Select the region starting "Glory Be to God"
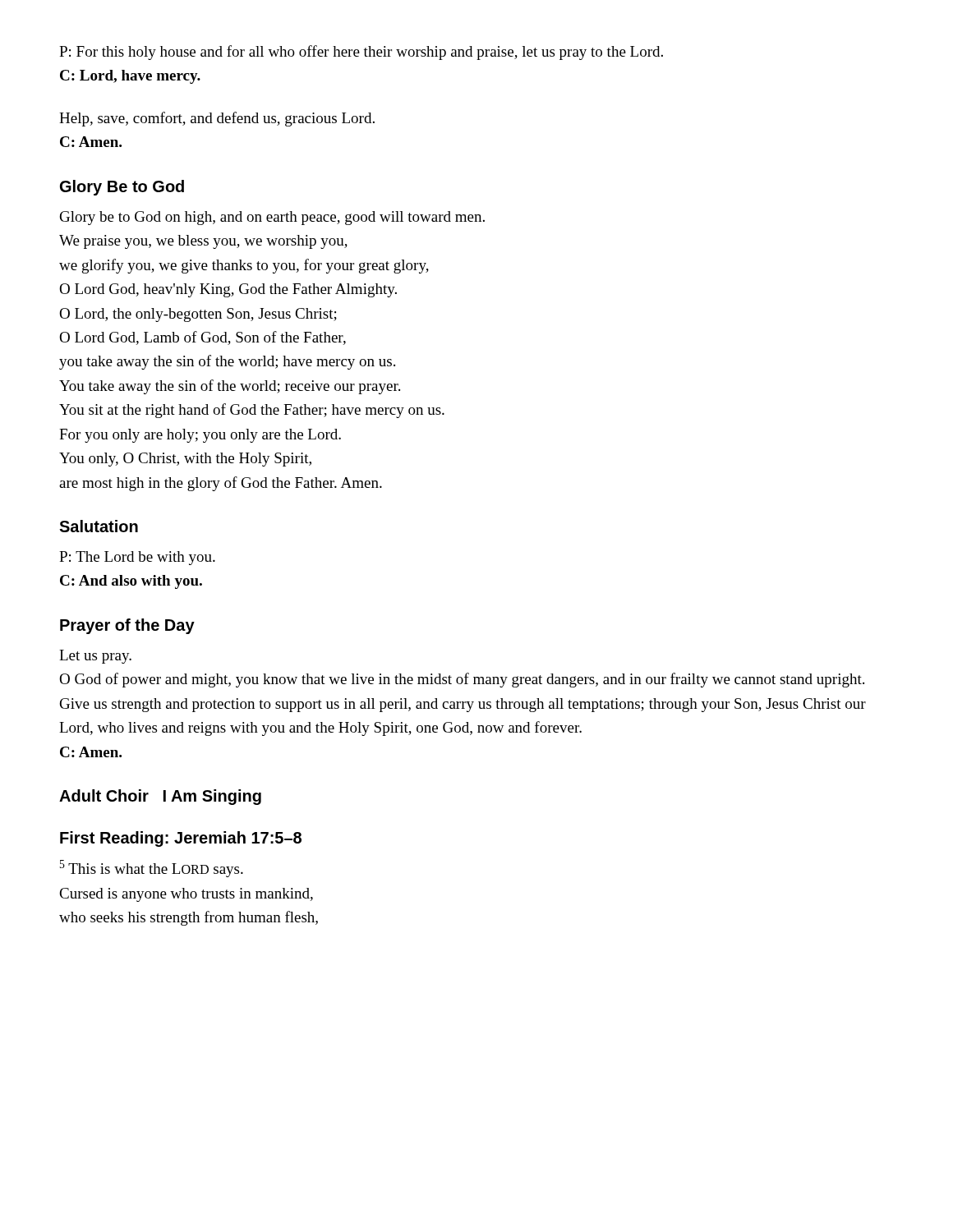The image size is (953, 1232). (122, 186)
